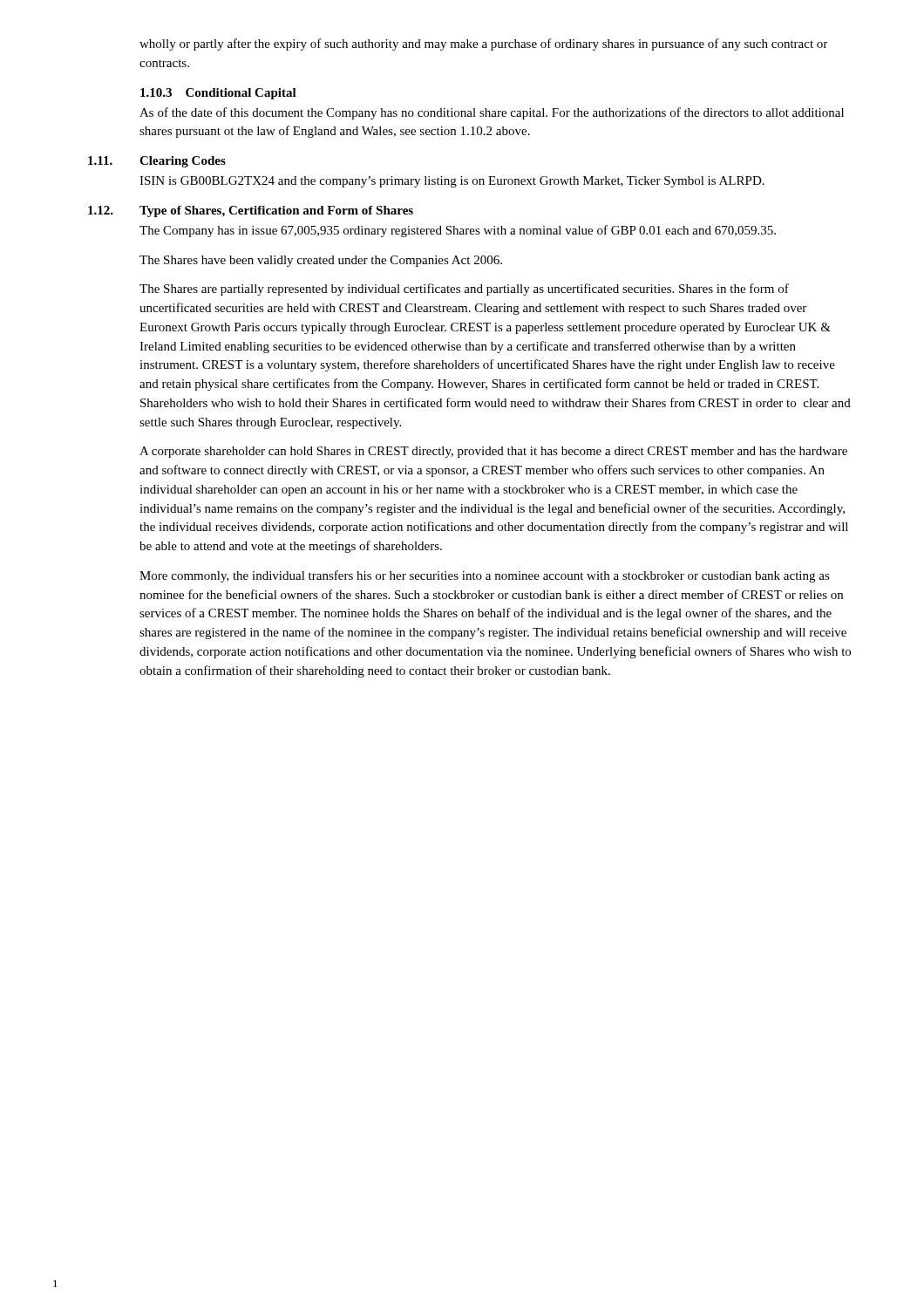Navigate to the block starting "1.11. Clearing Codes"
Image resolution: width=924 pixels, height=1308 pixels.
(156, 161)
